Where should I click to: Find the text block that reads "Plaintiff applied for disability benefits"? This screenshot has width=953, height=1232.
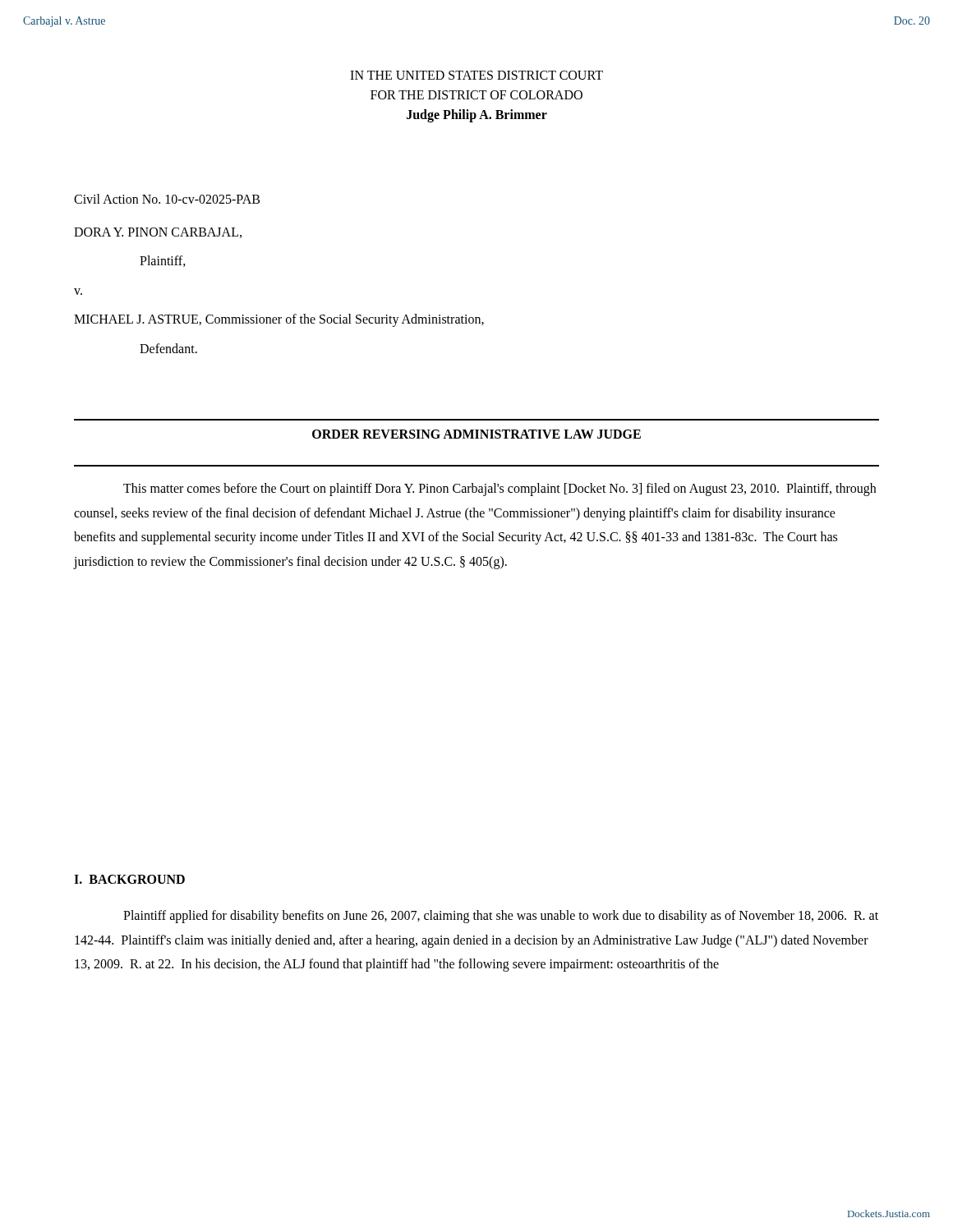[476, 940]
